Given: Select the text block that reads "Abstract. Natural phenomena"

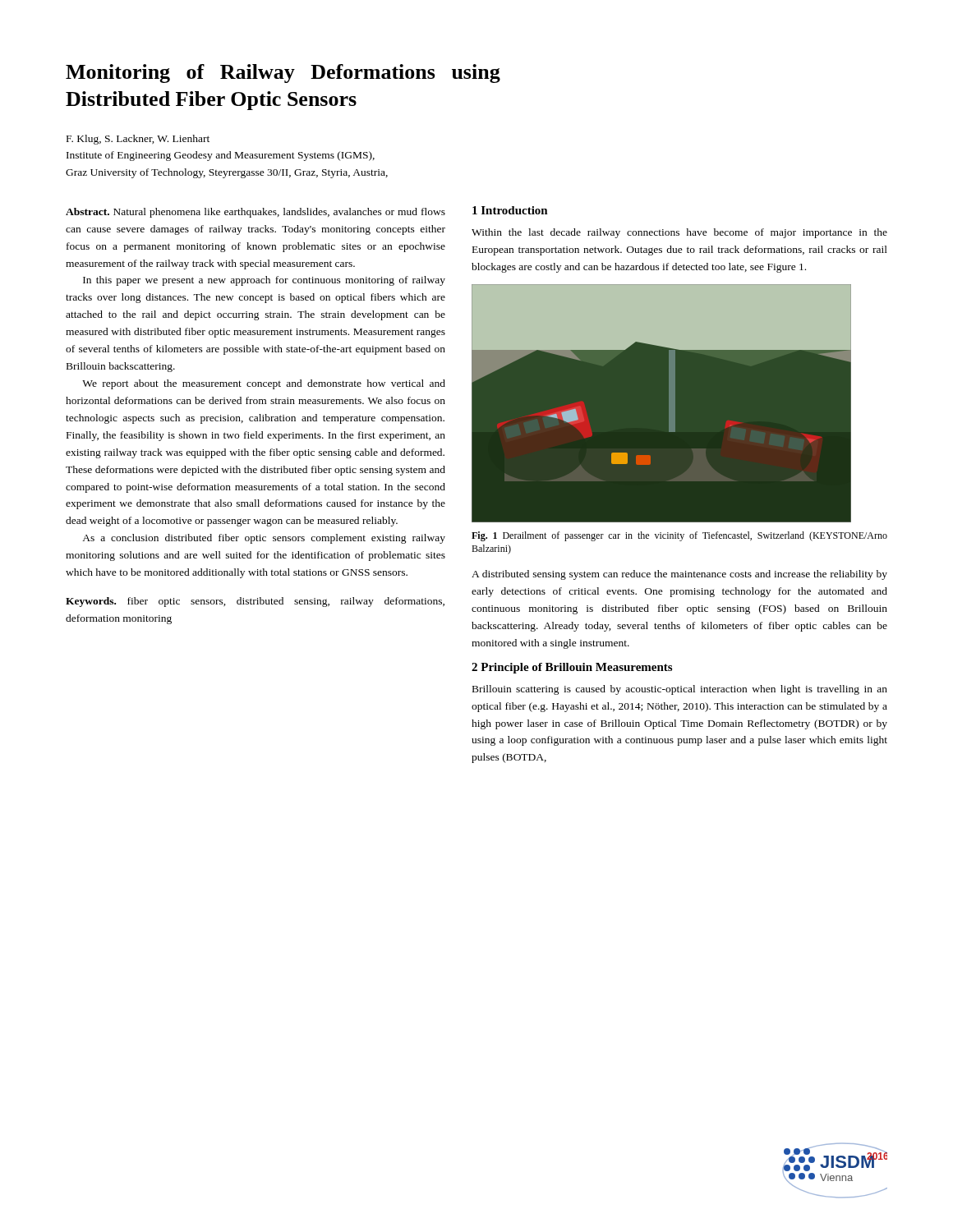Looking at the screenshot, I should (x=255, y=393).
